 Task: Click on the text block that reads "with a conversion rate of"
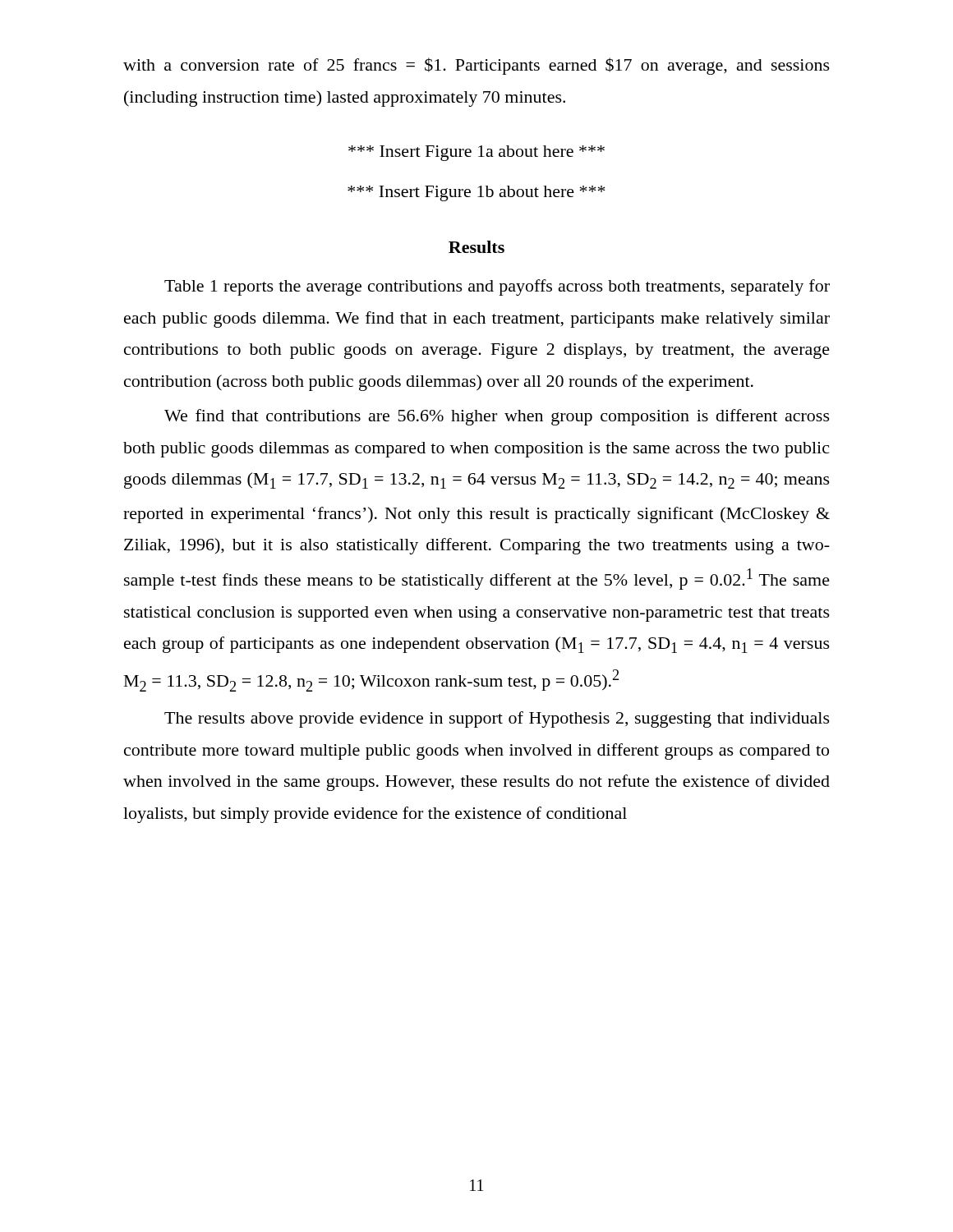pyautogui.click(x=476, y=81)
